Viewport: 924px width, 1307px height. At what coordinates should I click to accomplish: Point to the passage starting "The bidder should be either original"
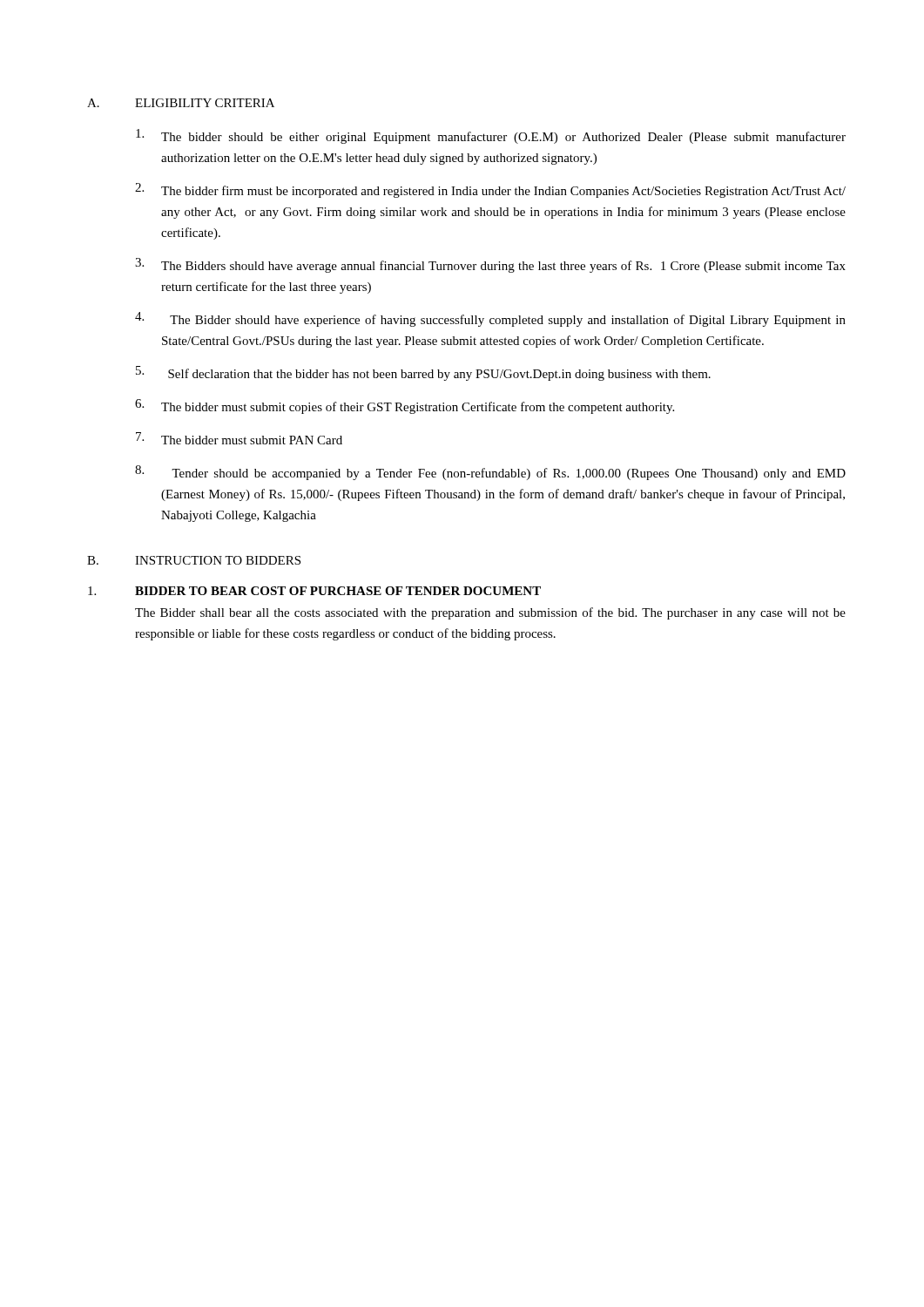pos(490,147)
